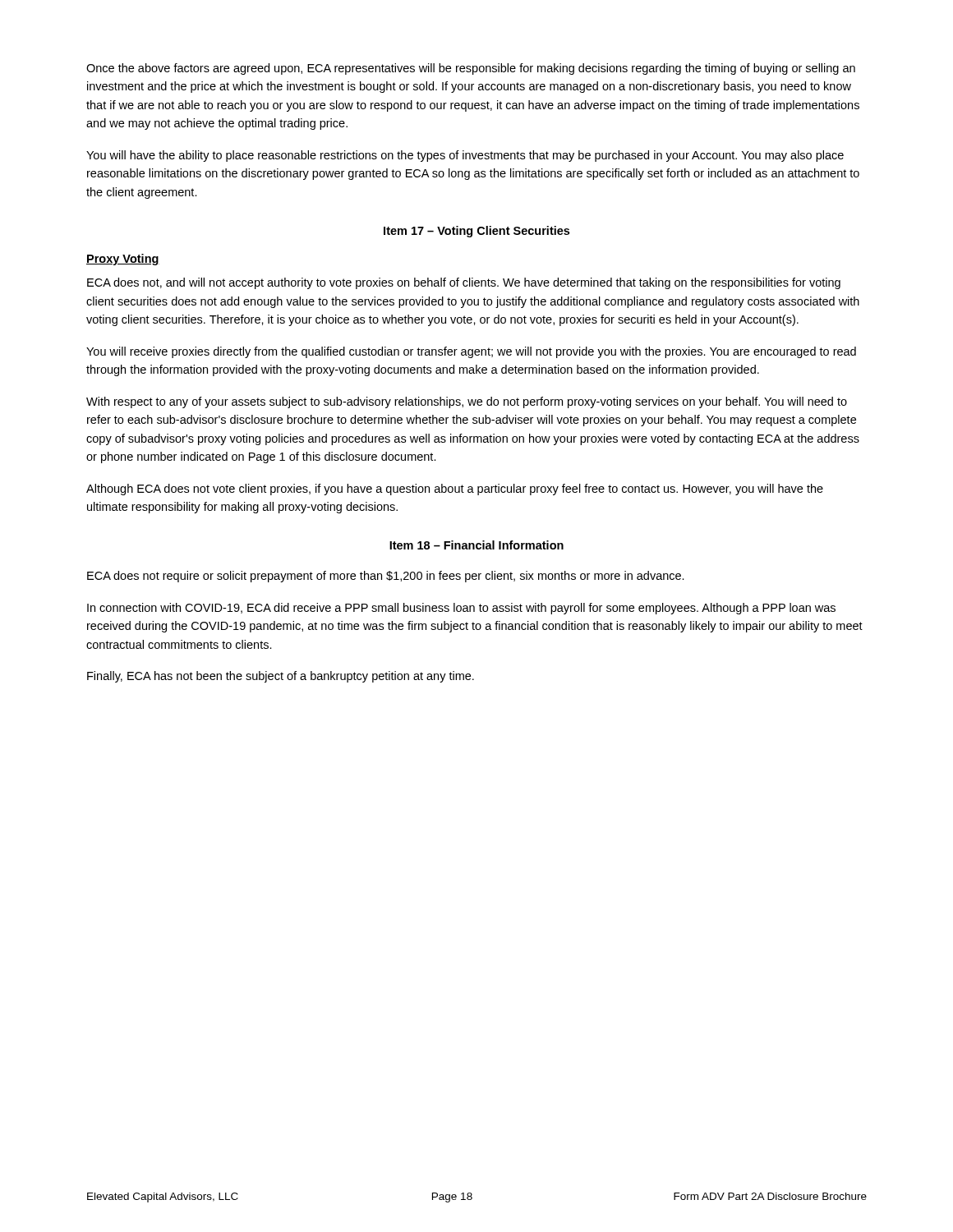Locate the block of text that opens with "Although ECA does not vote client proxies, if"

coord(455,497)
